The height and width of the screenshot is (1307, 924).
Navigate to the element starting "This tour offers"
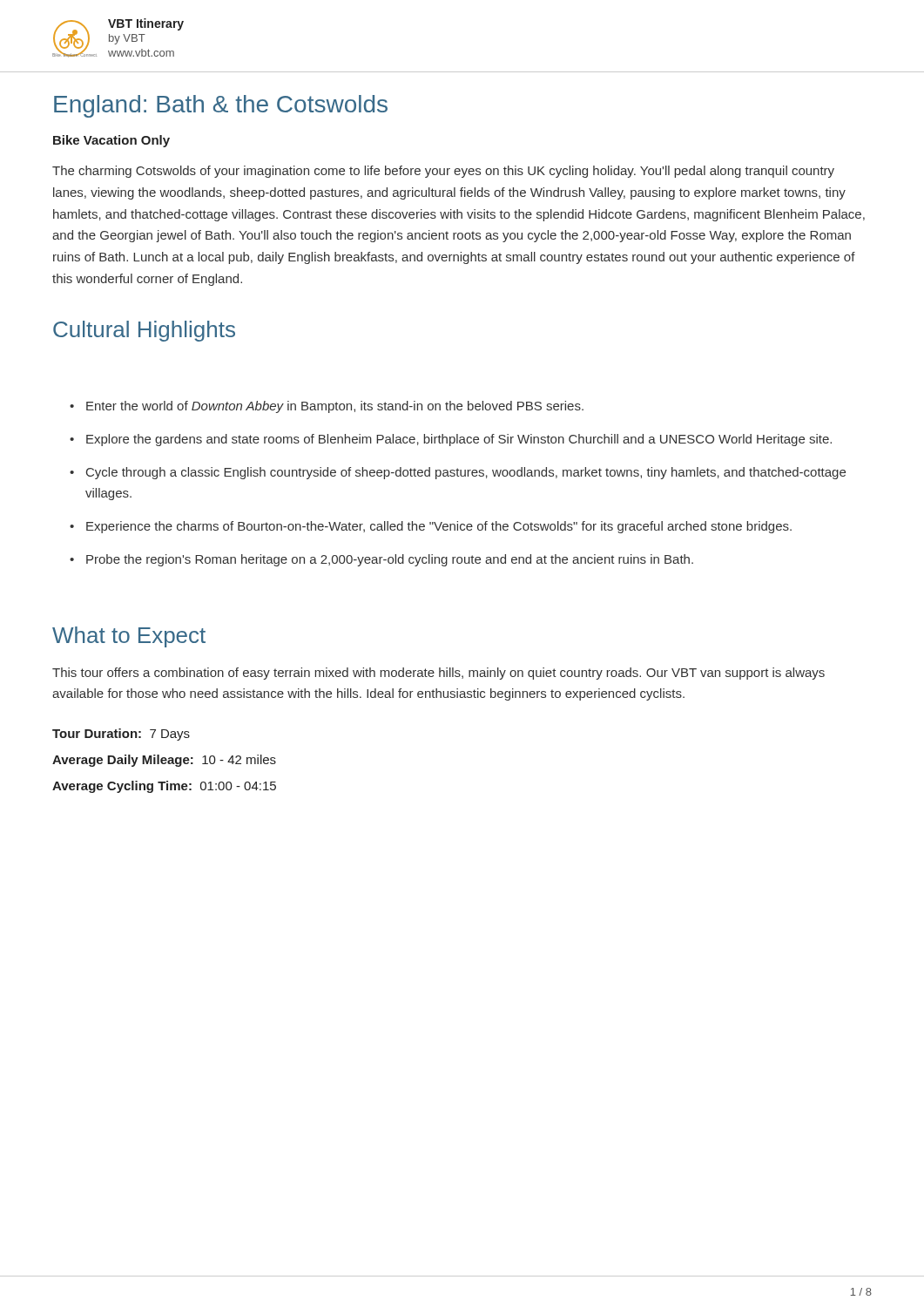[x=462, y=683]
